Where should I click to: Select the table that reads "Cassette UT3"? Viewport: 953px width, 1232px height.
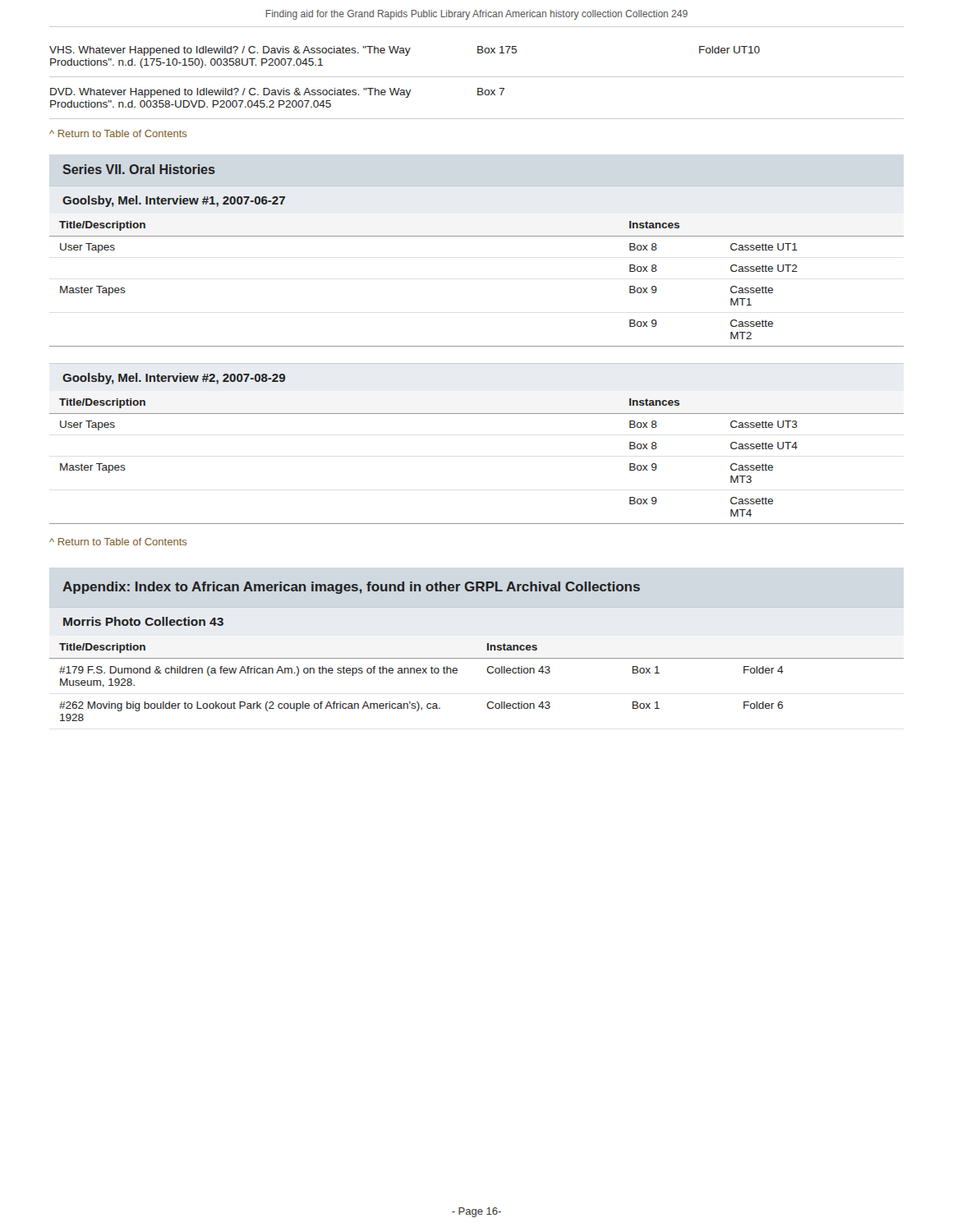click(476, 457)
